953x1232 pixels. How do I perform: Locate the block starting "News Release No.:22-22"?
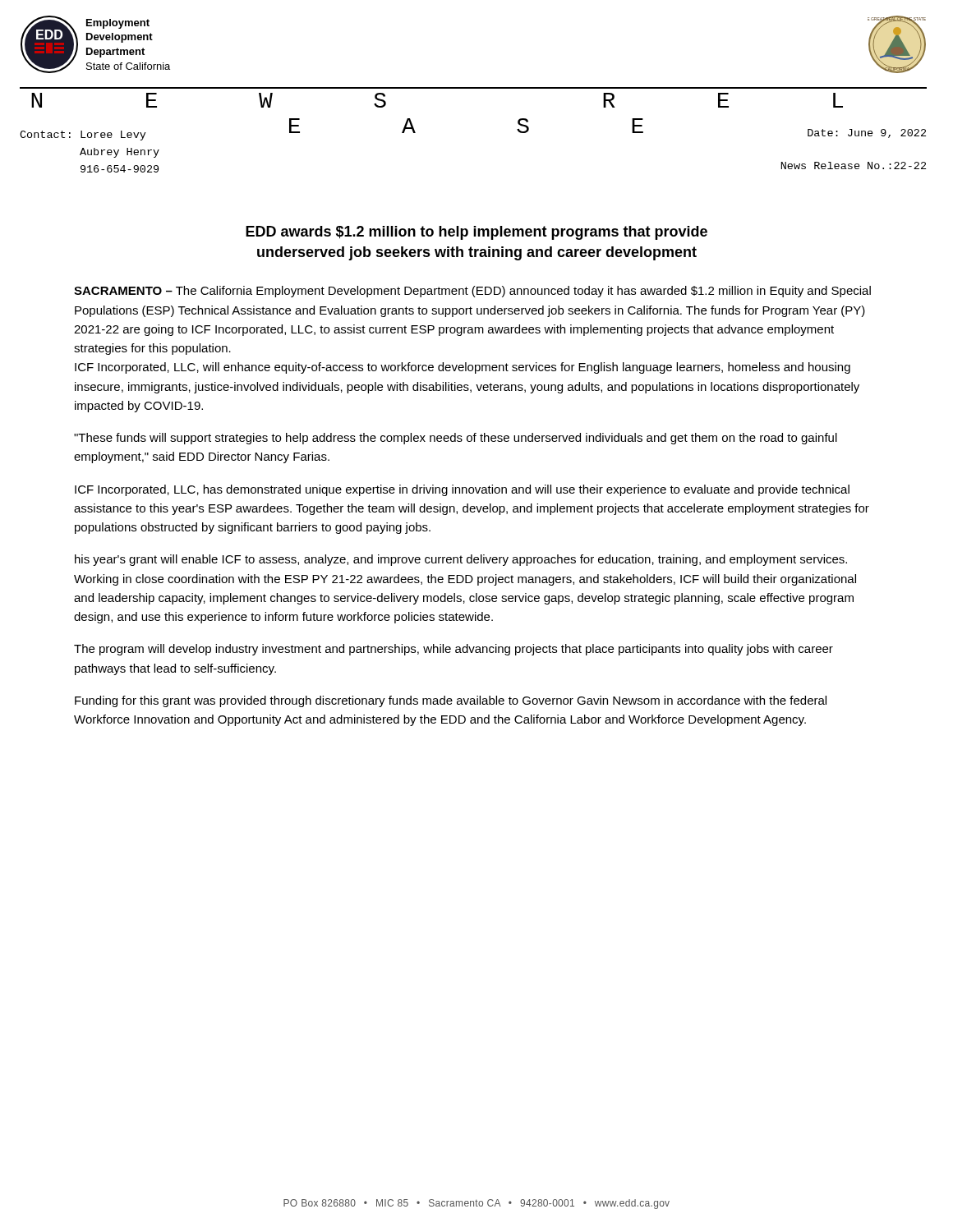pyautogui.click(x=854, y=166)
